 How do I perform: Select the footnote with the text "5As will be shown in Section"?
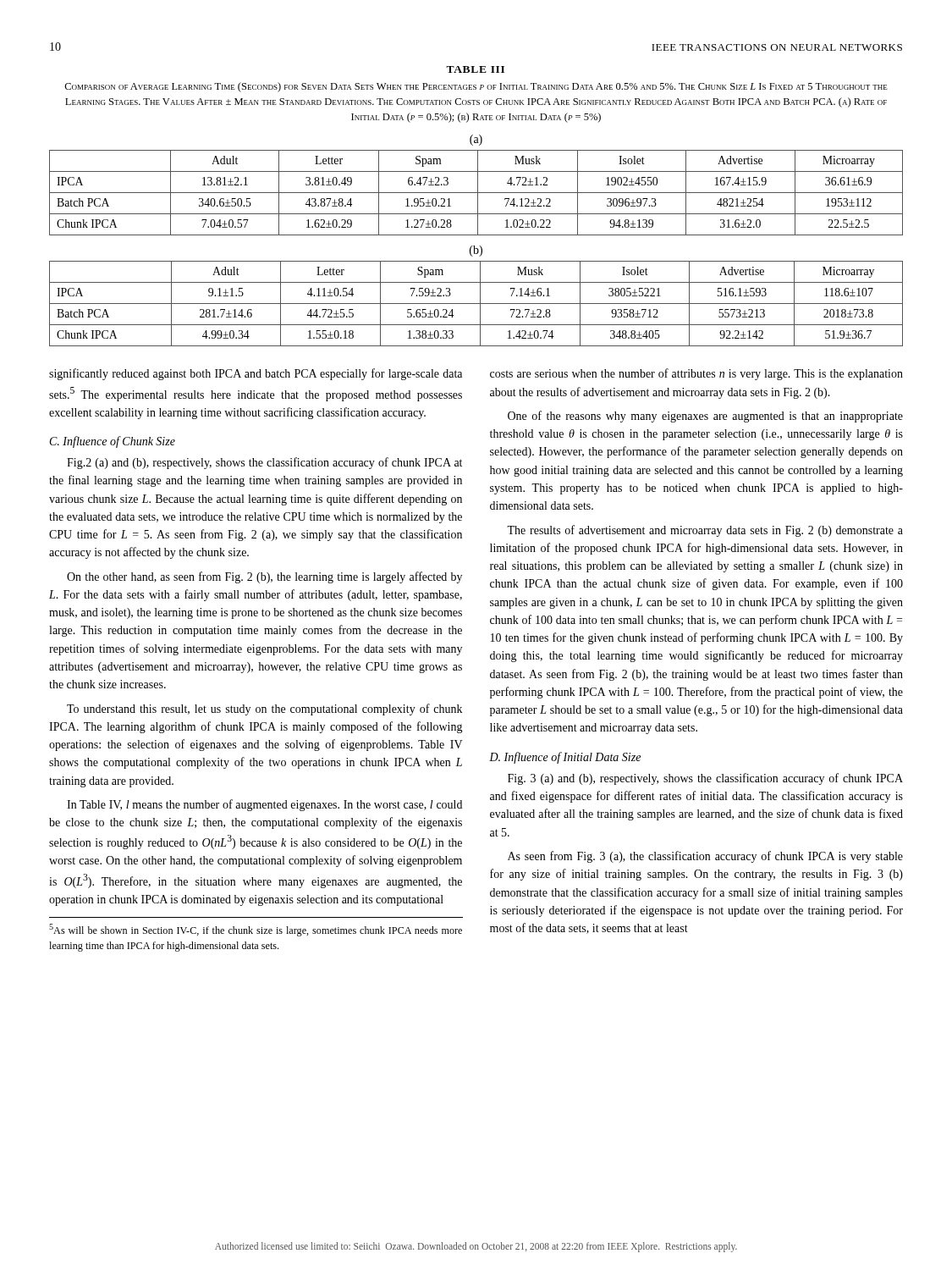[256, 937]
